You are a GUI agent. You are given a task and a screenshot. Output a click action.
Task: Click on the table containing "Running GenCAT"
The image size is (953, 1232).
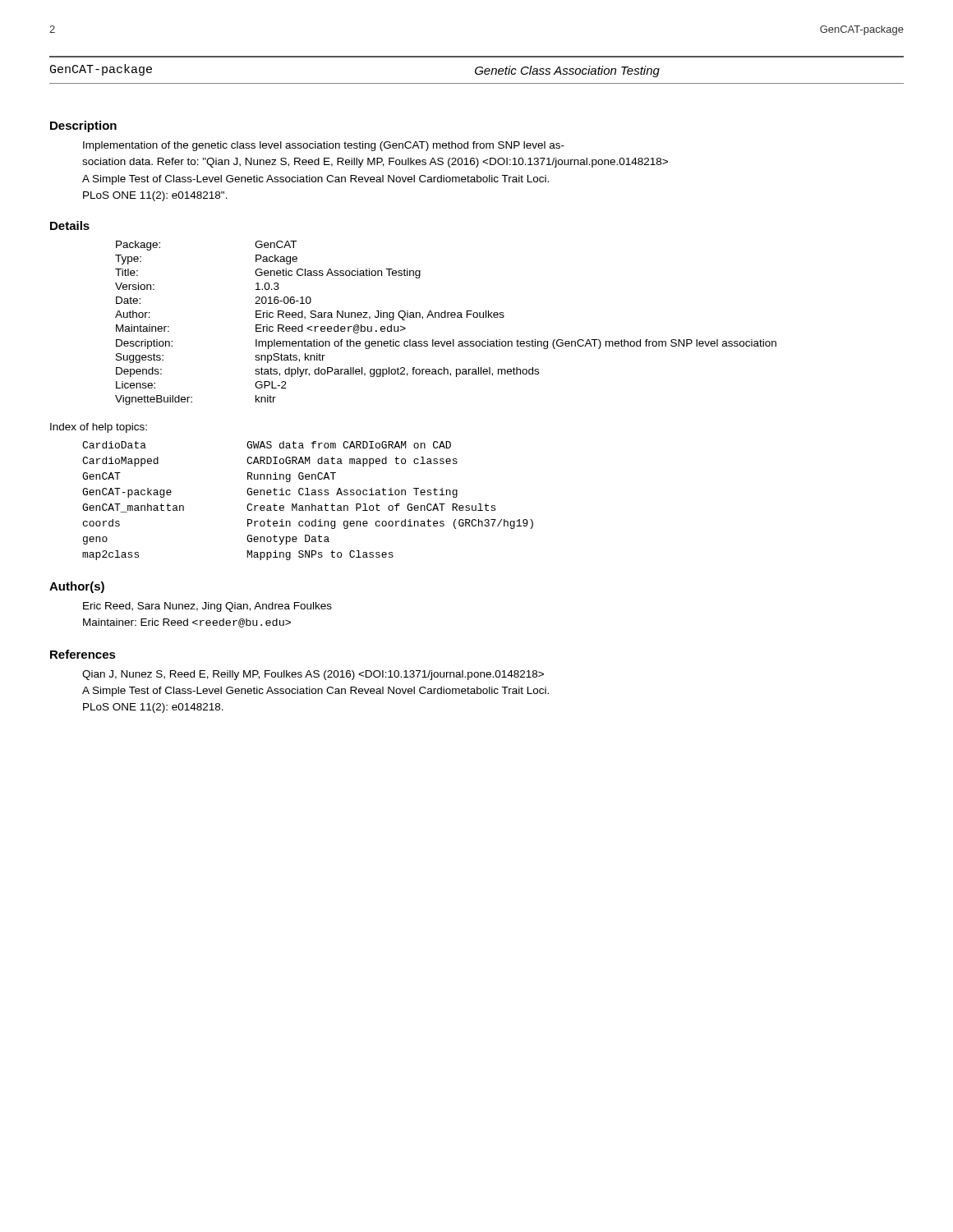click(x=493, y=500)
